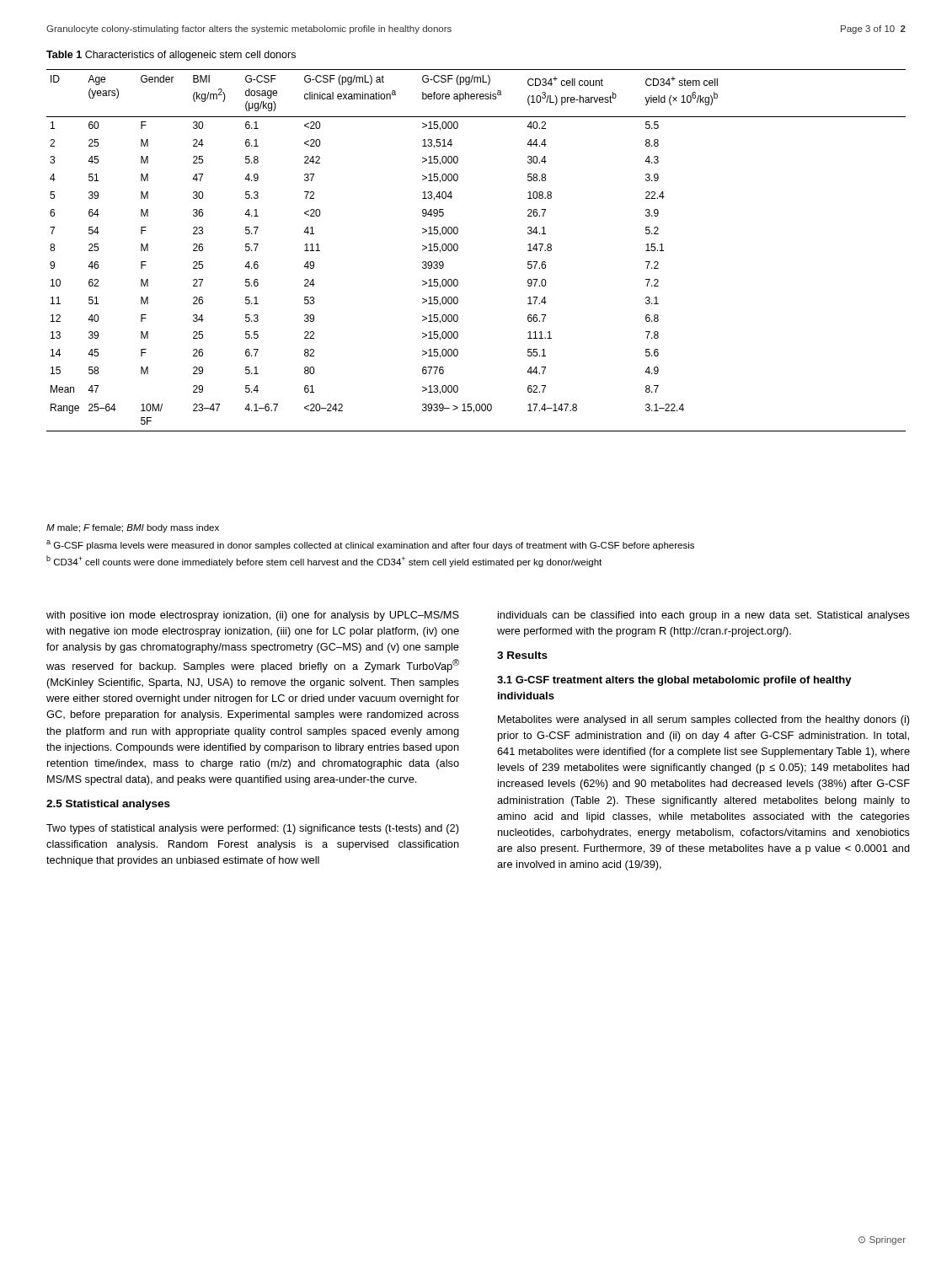Select the element starting "Table 1 Characteristics of allogeneic"
This screenshot has height=1264, width=952.
[171, 55]
